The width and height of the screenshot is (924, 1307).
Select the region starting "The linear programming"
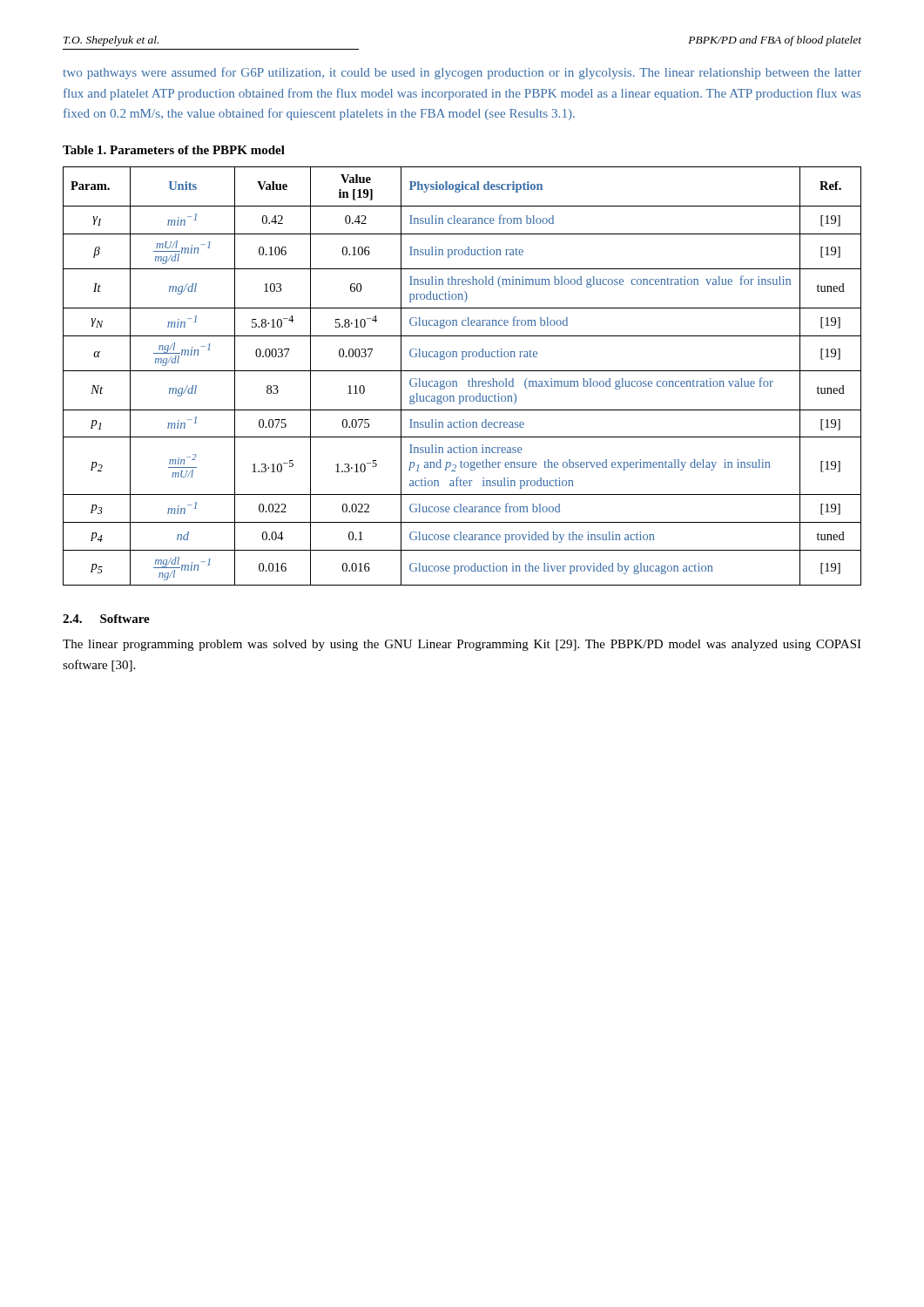[x=462, y=655]
